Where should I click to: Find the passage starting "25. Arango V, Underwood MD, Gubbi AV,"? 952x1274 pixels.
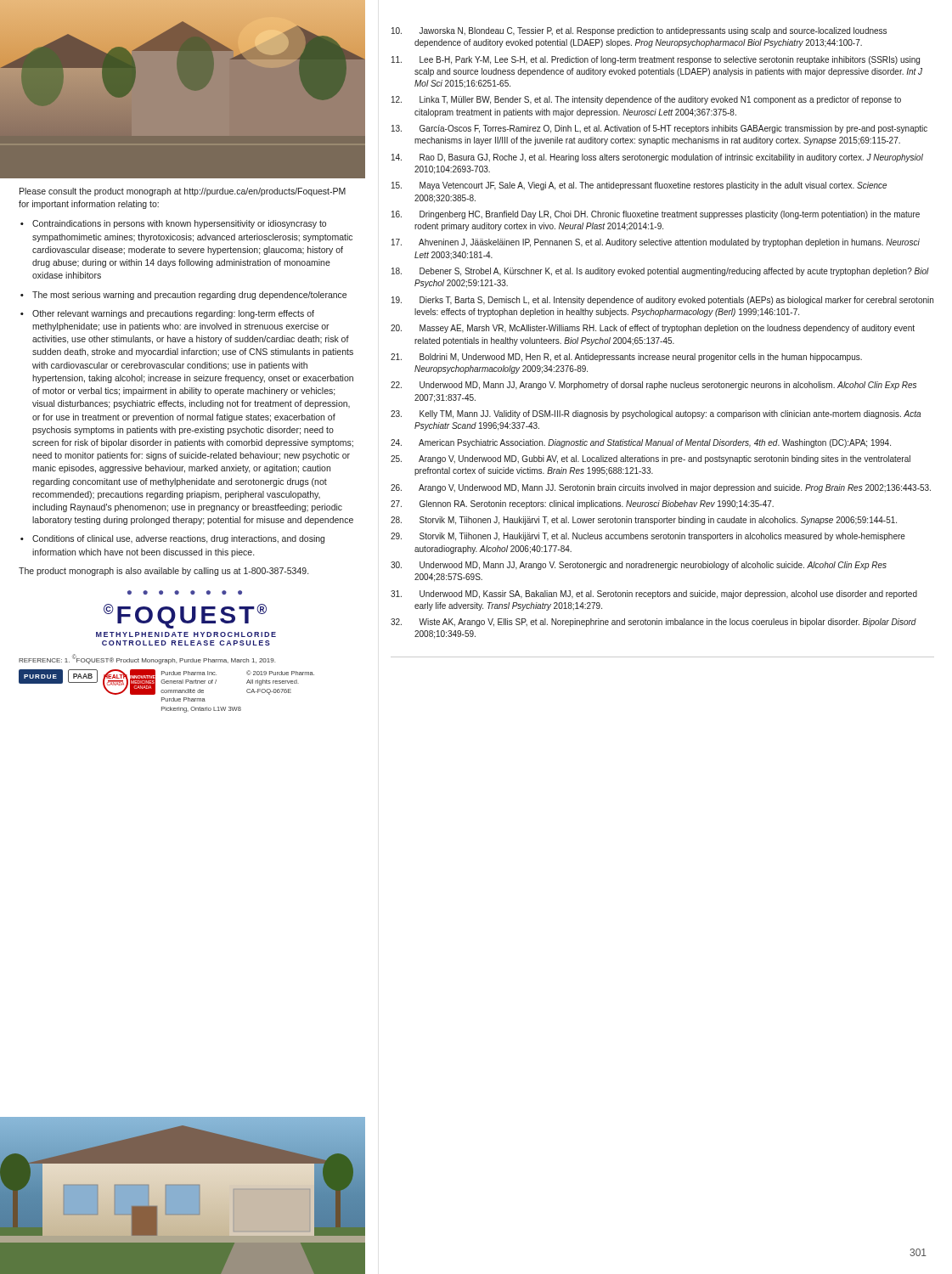point(662,466)
